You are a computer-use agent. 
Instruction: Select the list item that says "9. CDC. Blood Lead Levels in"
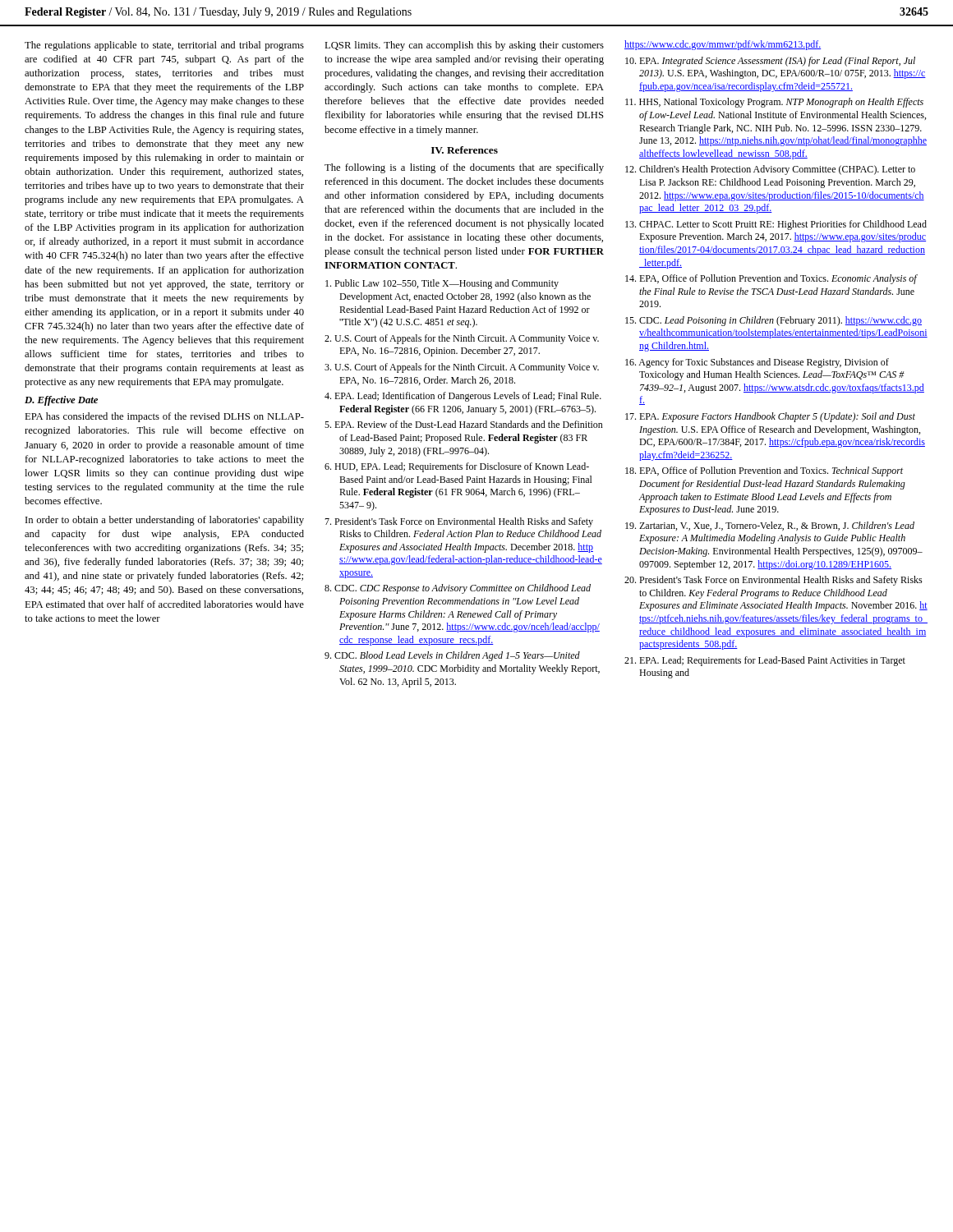[x=462, y=669]
